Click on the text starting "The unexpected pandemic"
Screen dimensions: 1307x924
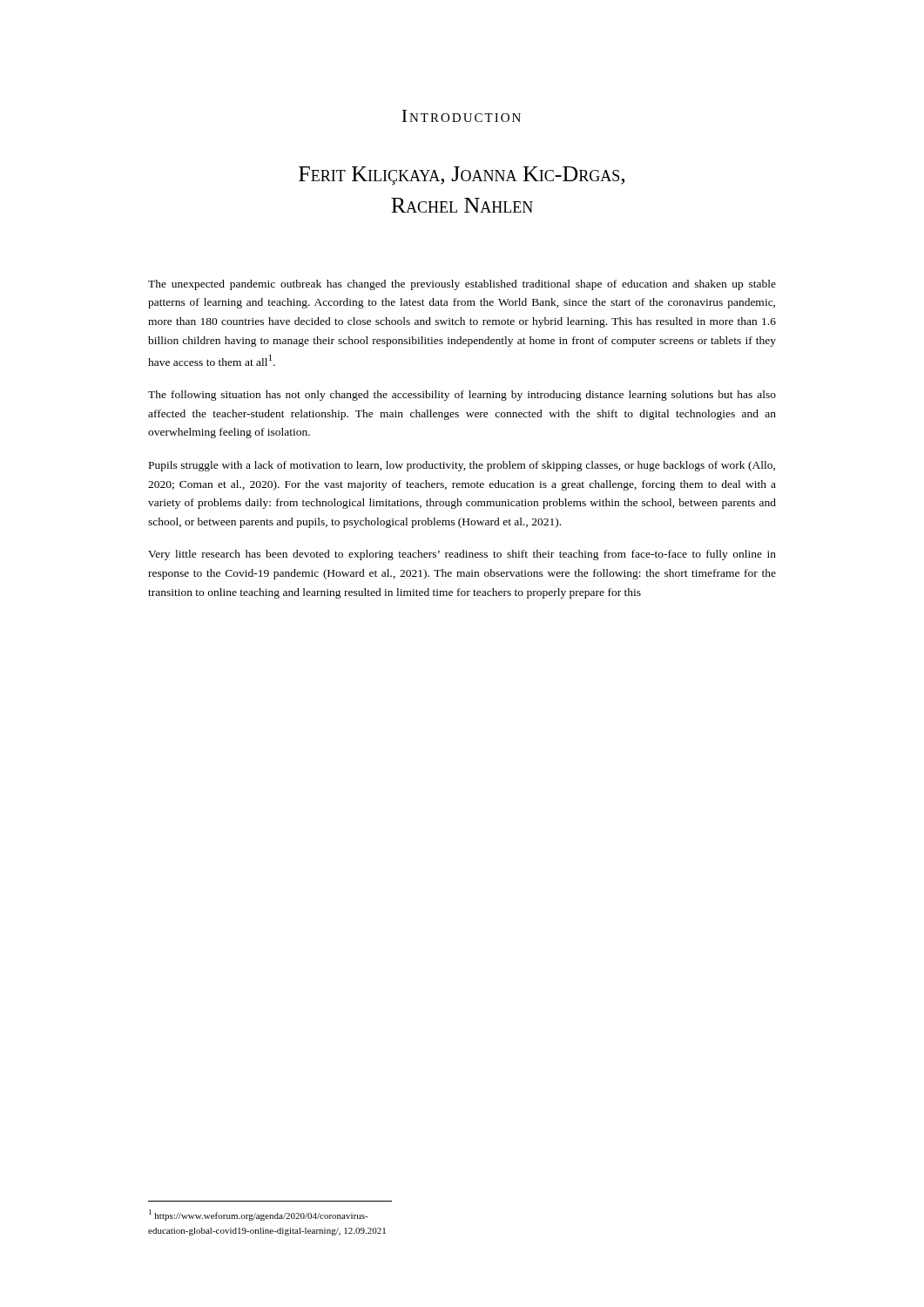(462, 323)
